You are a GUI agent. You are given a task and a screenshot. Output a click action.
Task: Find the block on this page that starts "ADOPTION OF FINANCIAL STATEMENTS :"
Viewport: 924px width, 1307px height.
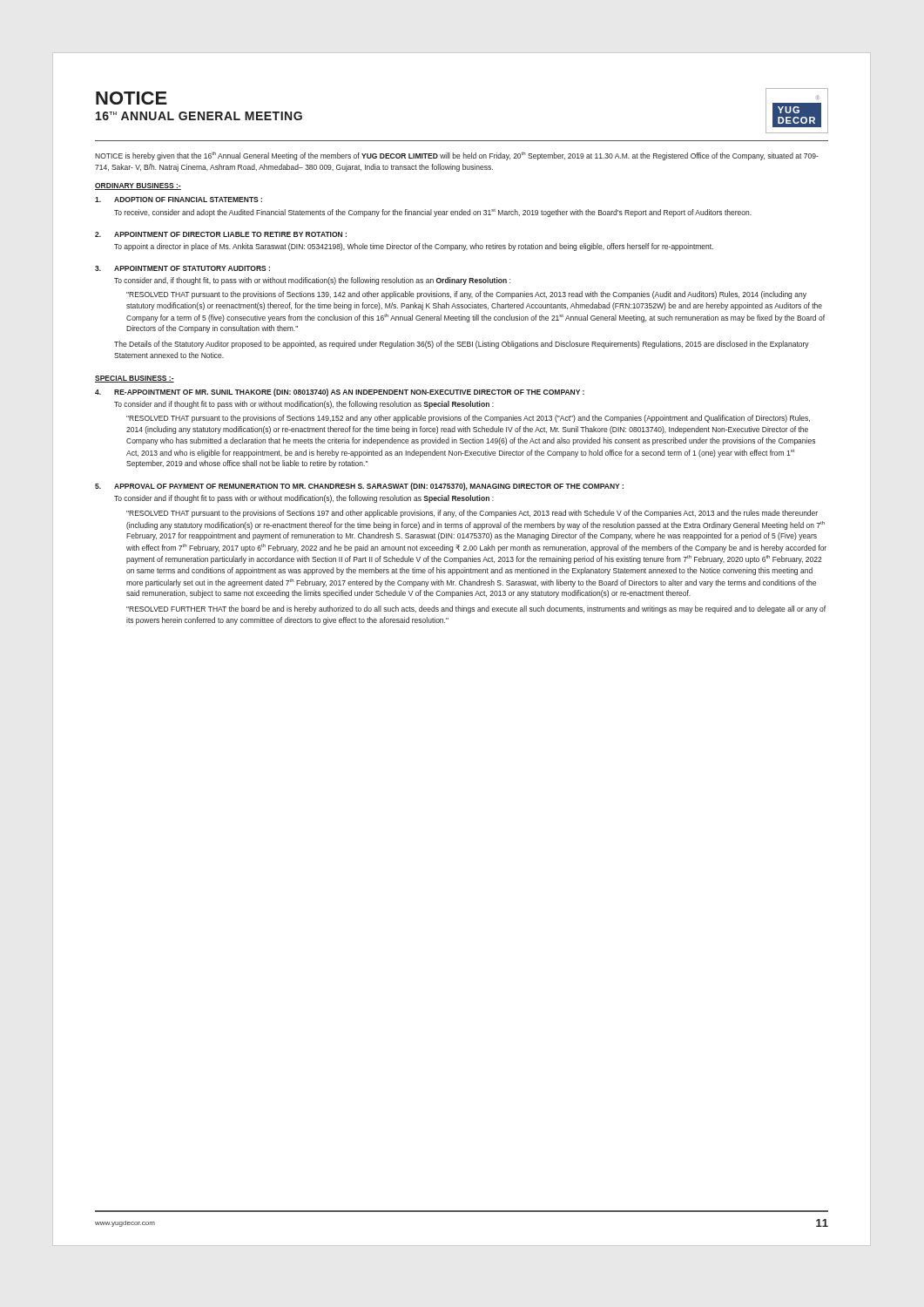click(462, 209)
